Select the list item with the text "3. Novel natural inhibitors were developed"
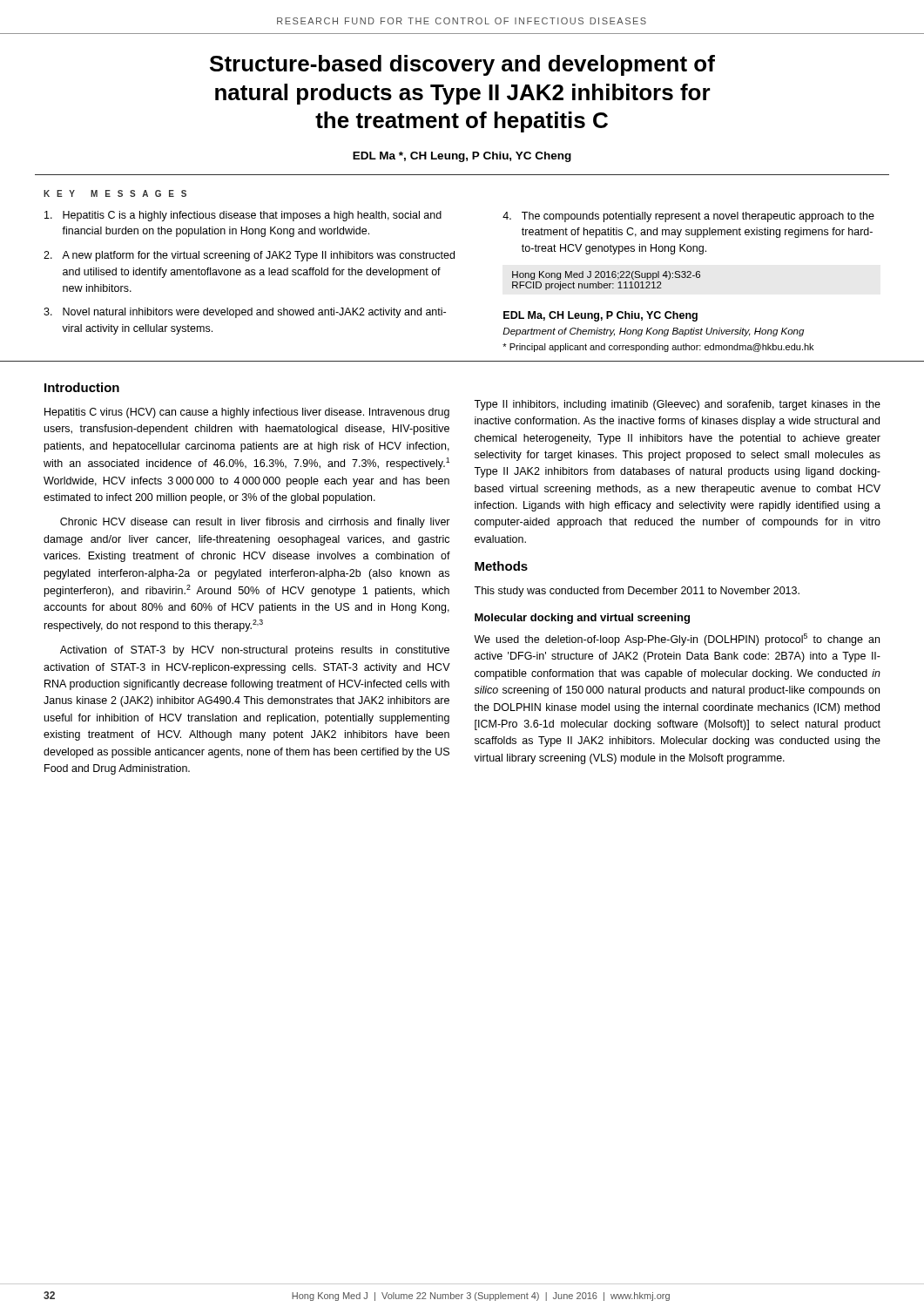 click(252, 321)
